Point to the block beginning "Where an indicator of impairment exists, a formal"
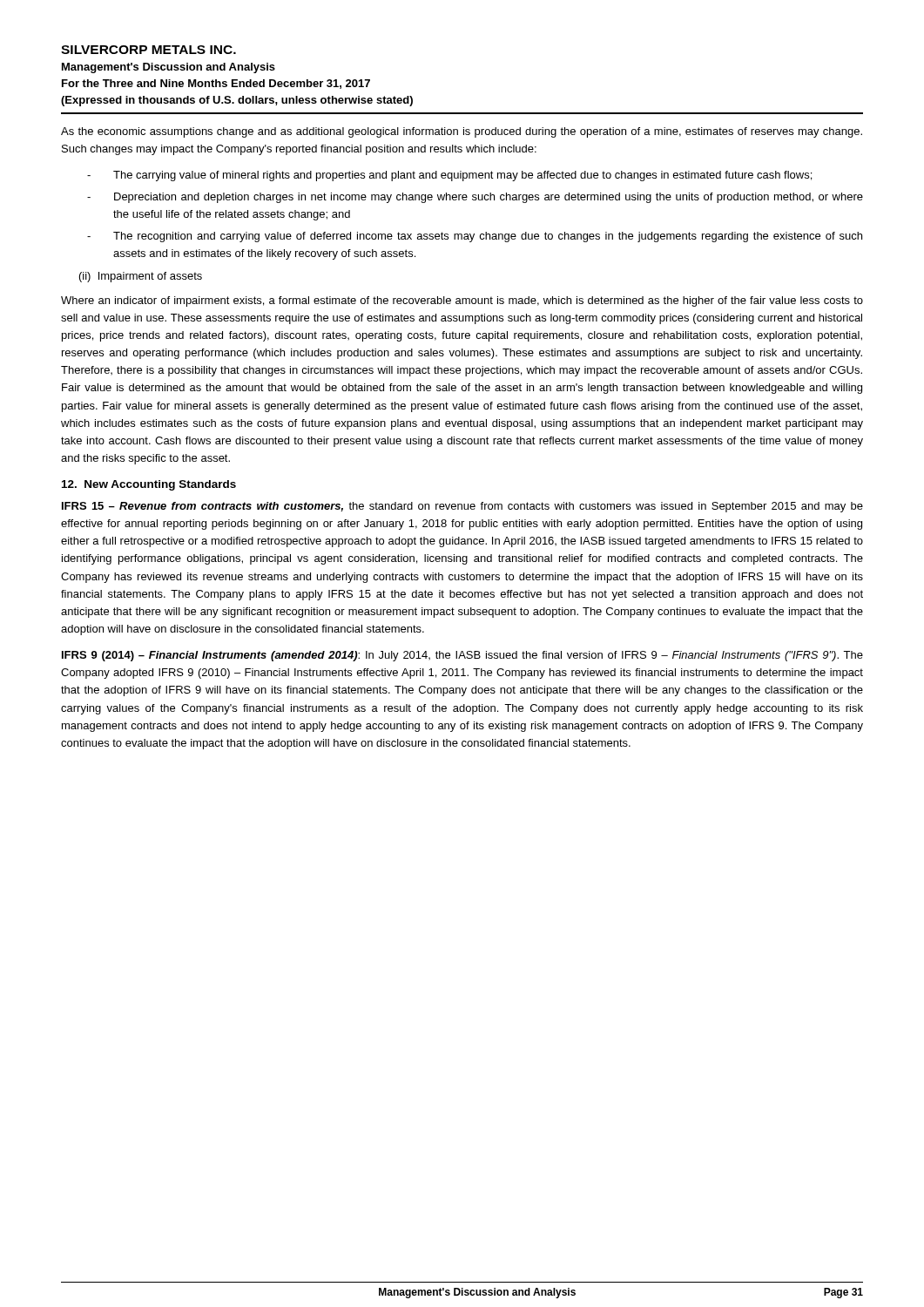 [x=462, y=379]
